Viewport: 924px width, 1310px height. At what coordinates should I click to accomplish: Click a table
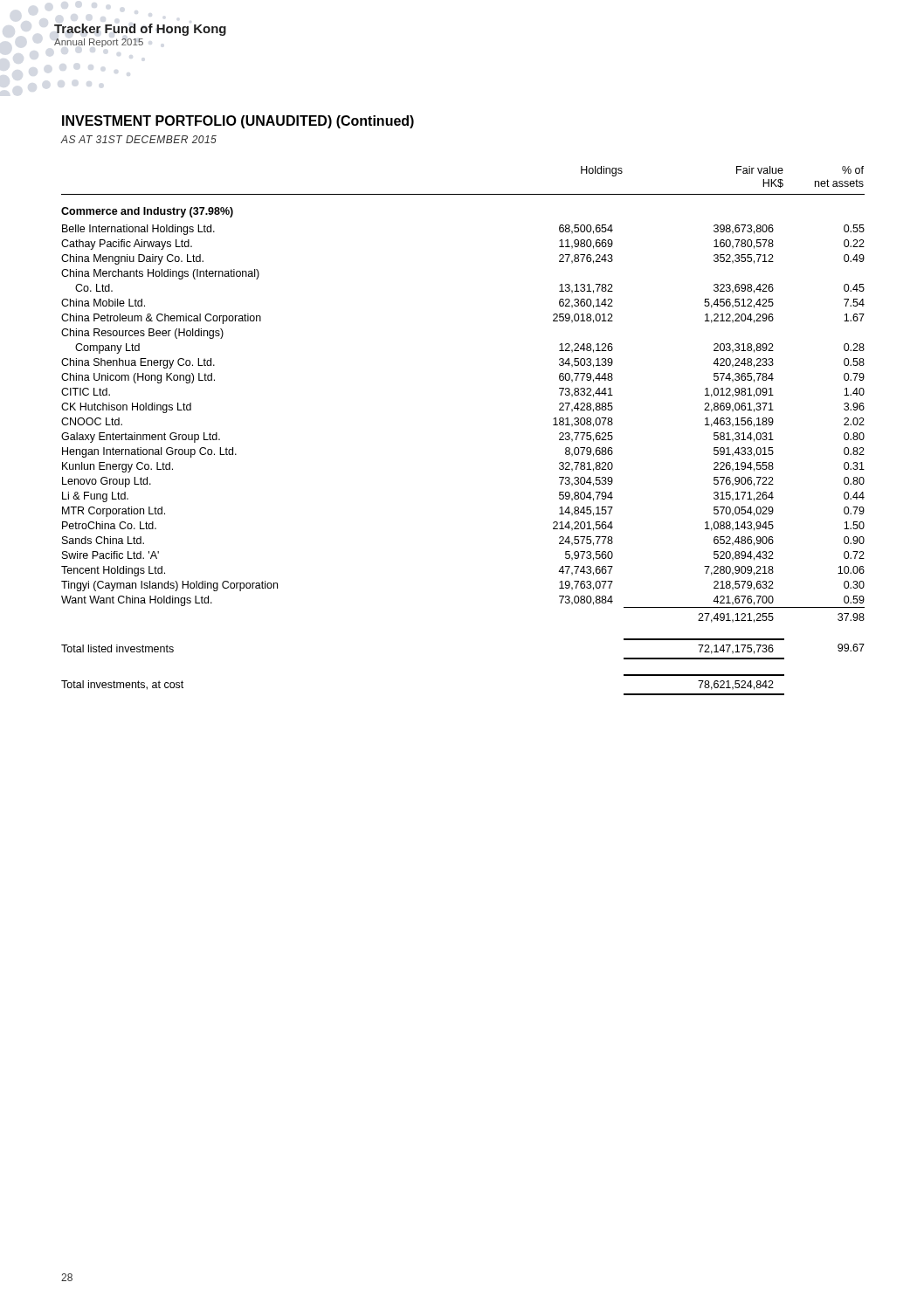point(463,429)
